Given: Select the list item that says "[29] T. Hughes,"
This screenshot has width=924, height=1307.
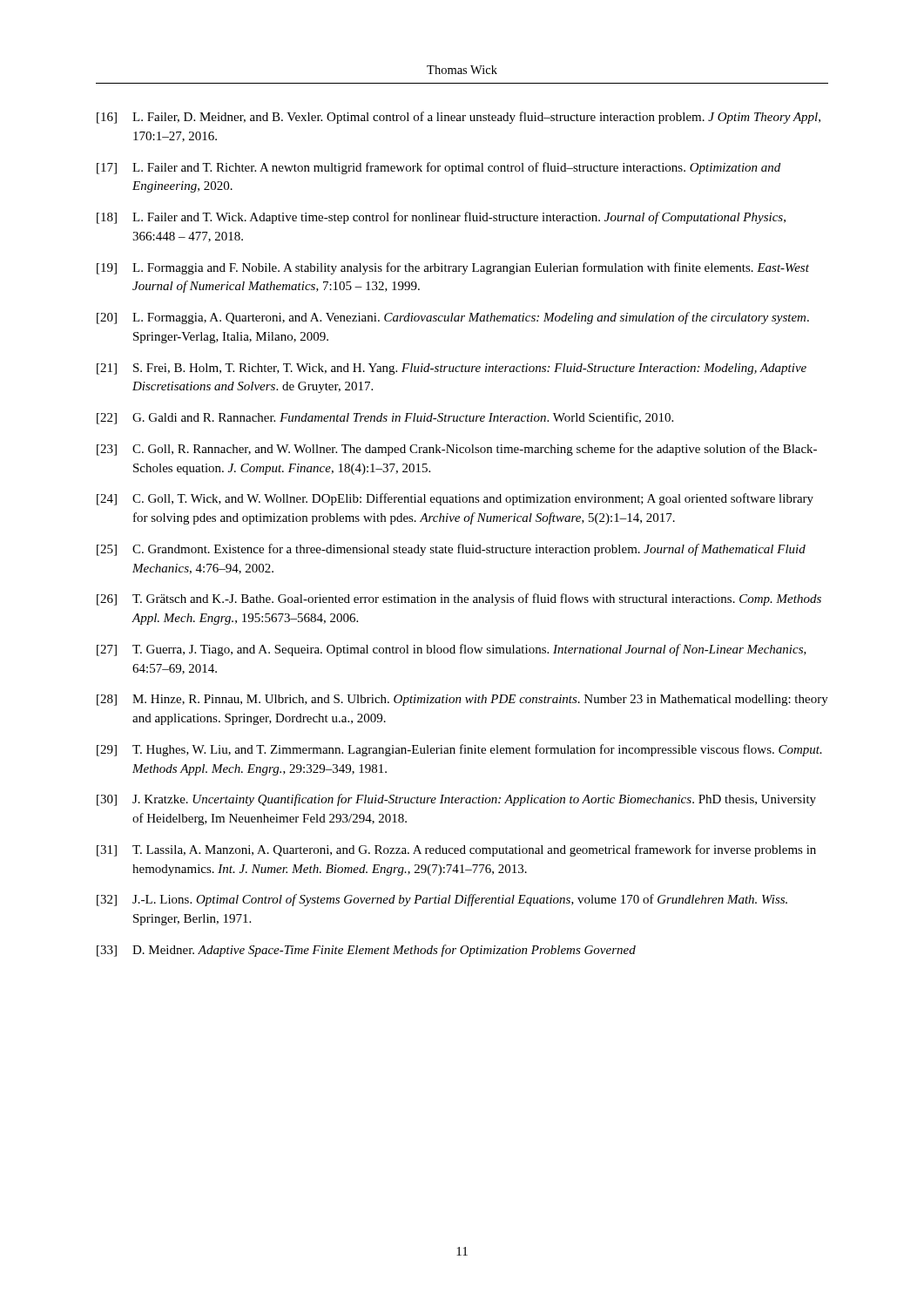Looking at the screenshot, I should [x=462, y=759].
